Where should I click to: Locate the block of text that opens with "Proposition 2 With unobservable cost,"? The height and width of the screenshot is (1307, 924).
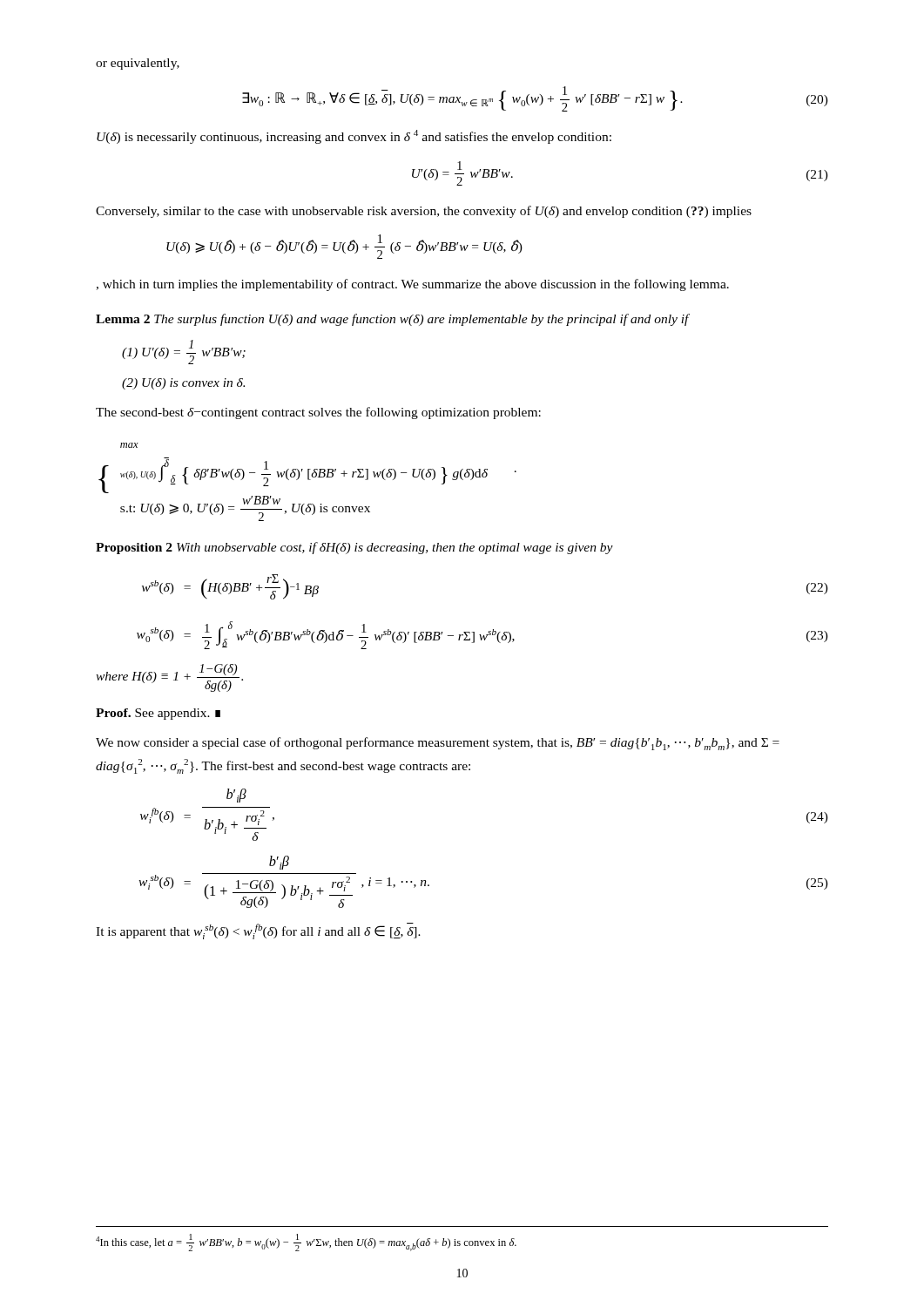(354, 547)
